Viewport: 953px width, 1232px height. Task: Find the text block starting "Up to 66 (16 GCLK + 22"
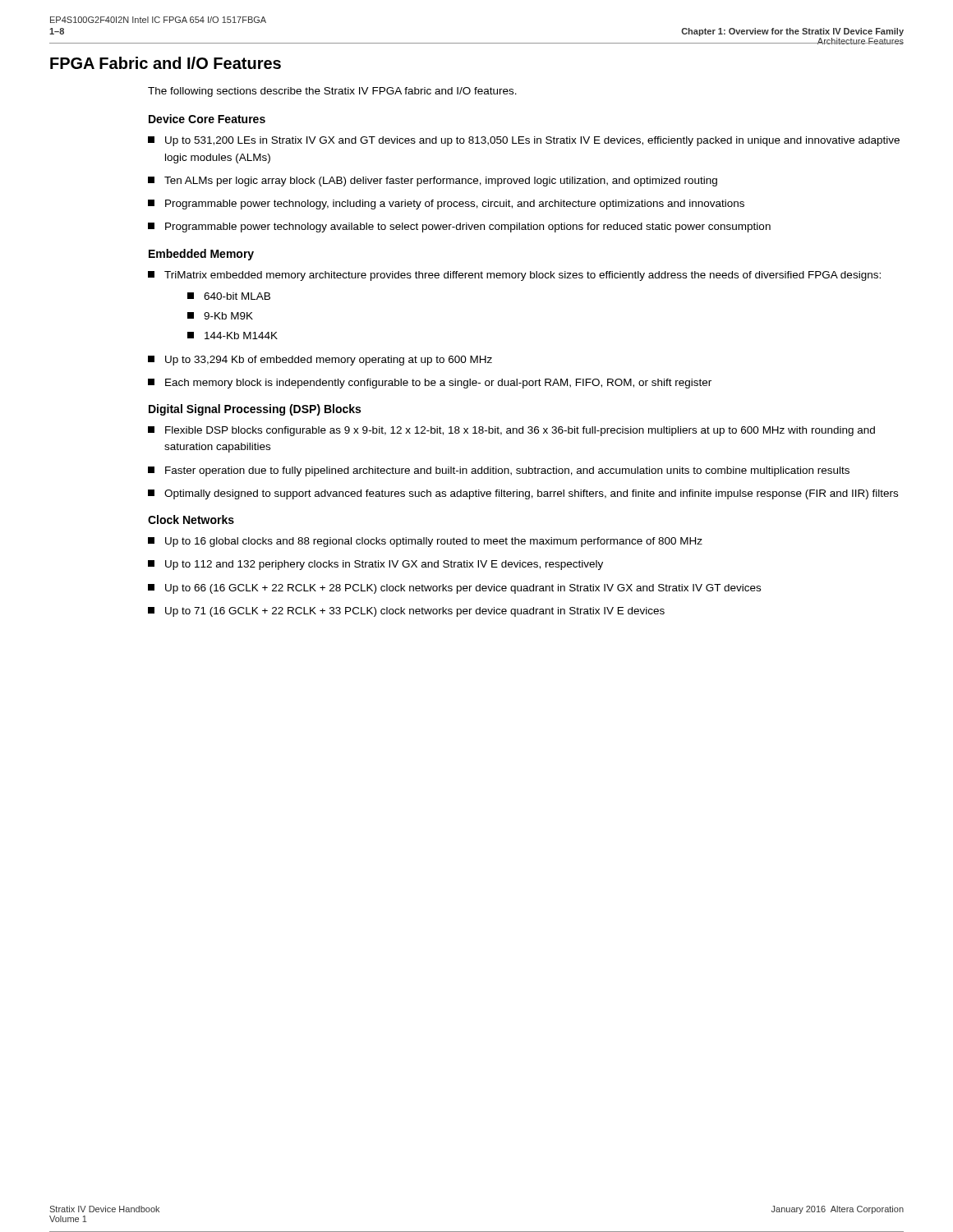455,588
